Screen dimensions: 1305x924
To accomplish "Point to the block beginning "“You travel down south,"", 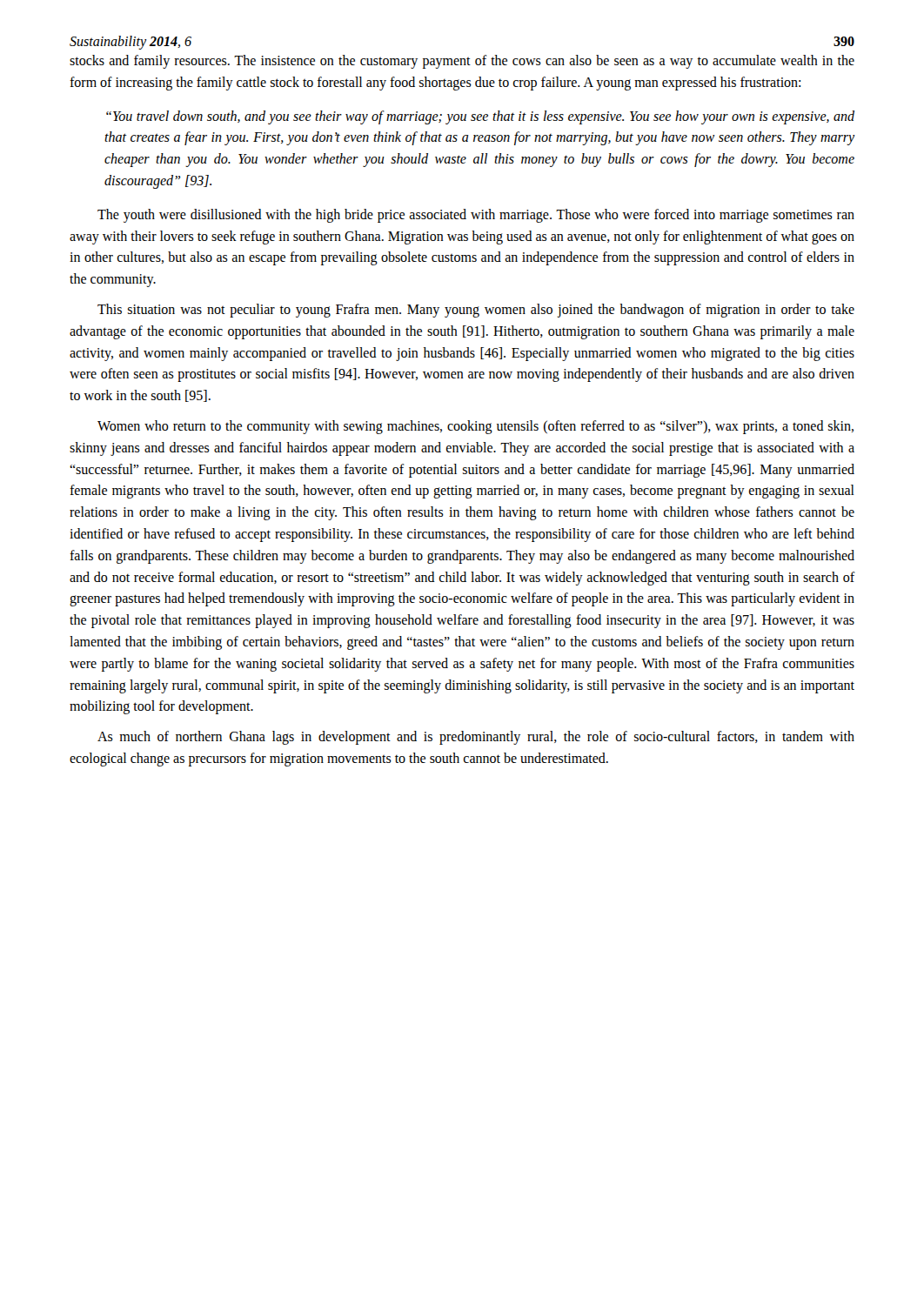I will pos(479,149).
